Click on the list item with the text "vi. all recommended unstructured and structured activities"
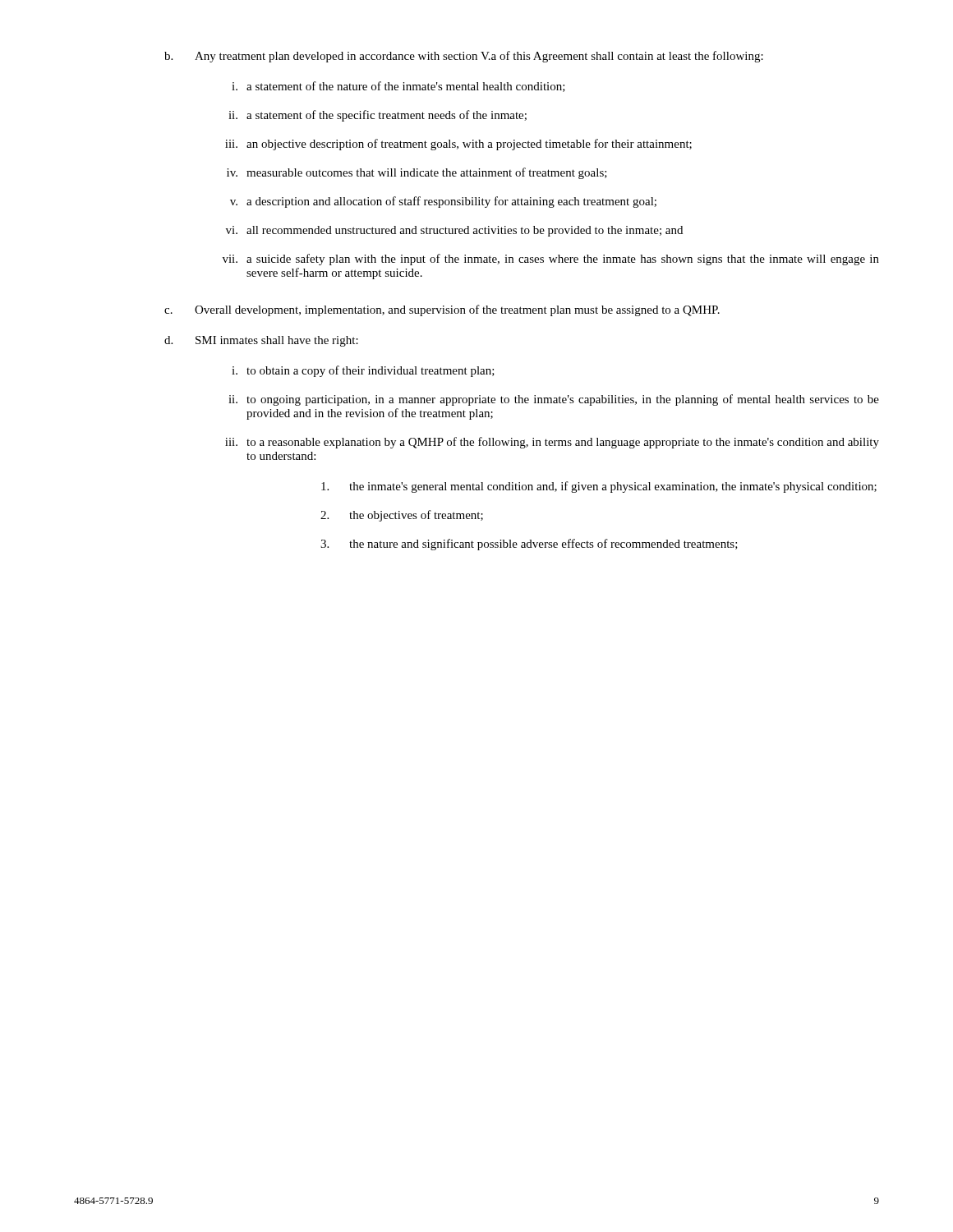 pyautogui.click(x=542, y=230)
